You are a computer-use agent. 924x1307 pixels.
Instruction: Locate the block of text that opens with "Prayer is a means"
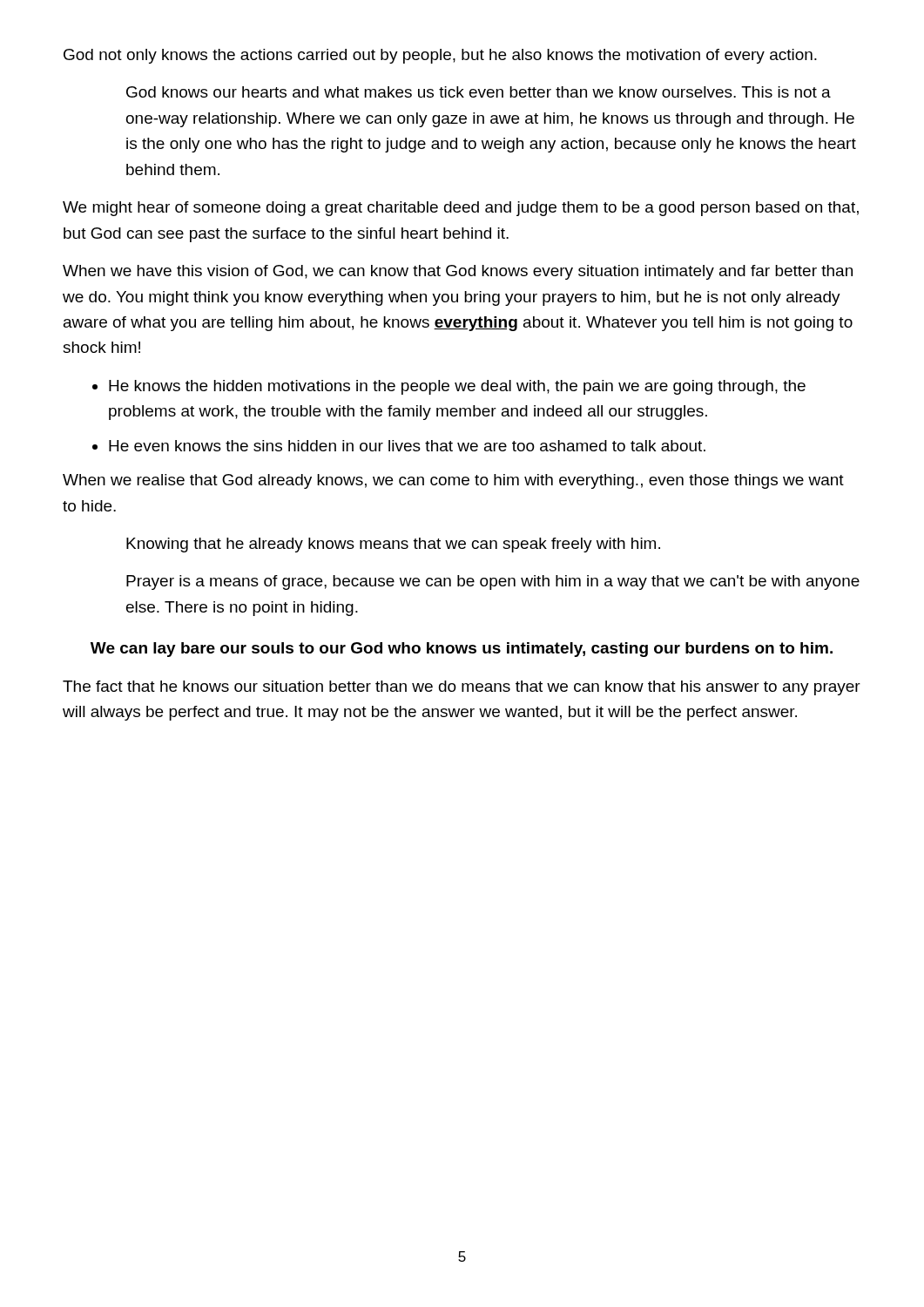493,594
